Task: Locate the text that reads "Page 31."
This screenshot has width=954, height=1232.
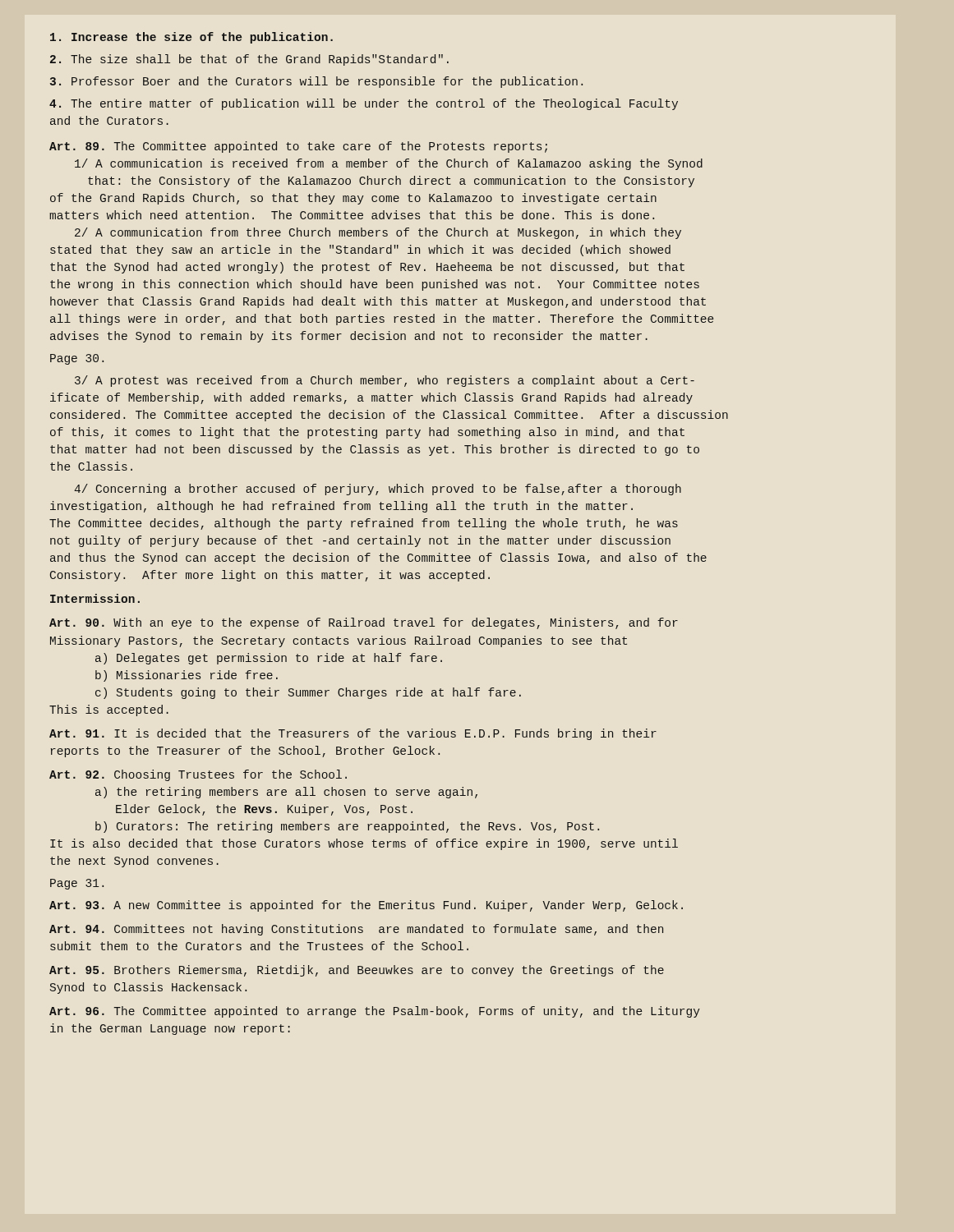Action: point(78,884)
